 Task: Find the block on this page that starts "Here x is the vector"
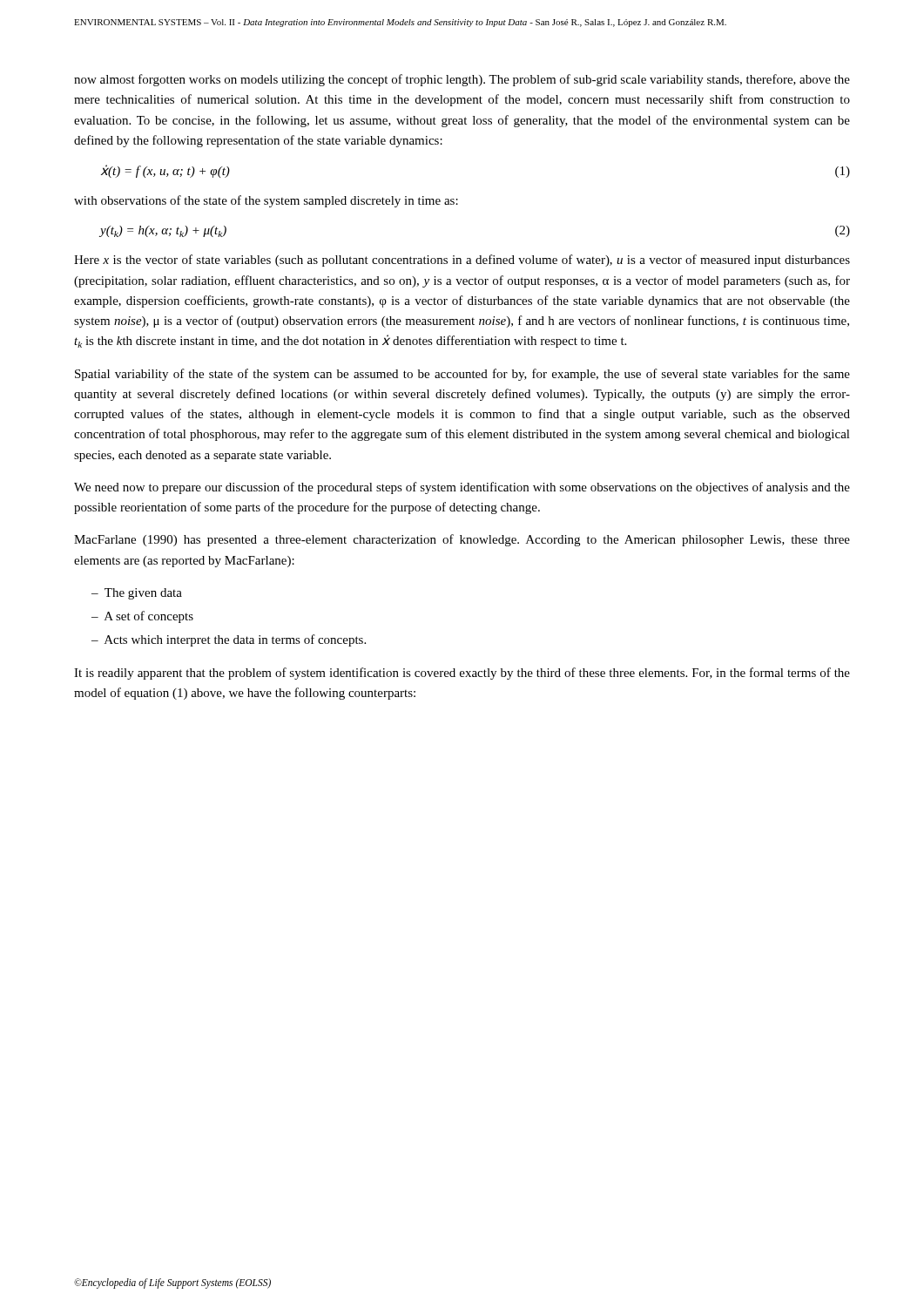(462, 301)
